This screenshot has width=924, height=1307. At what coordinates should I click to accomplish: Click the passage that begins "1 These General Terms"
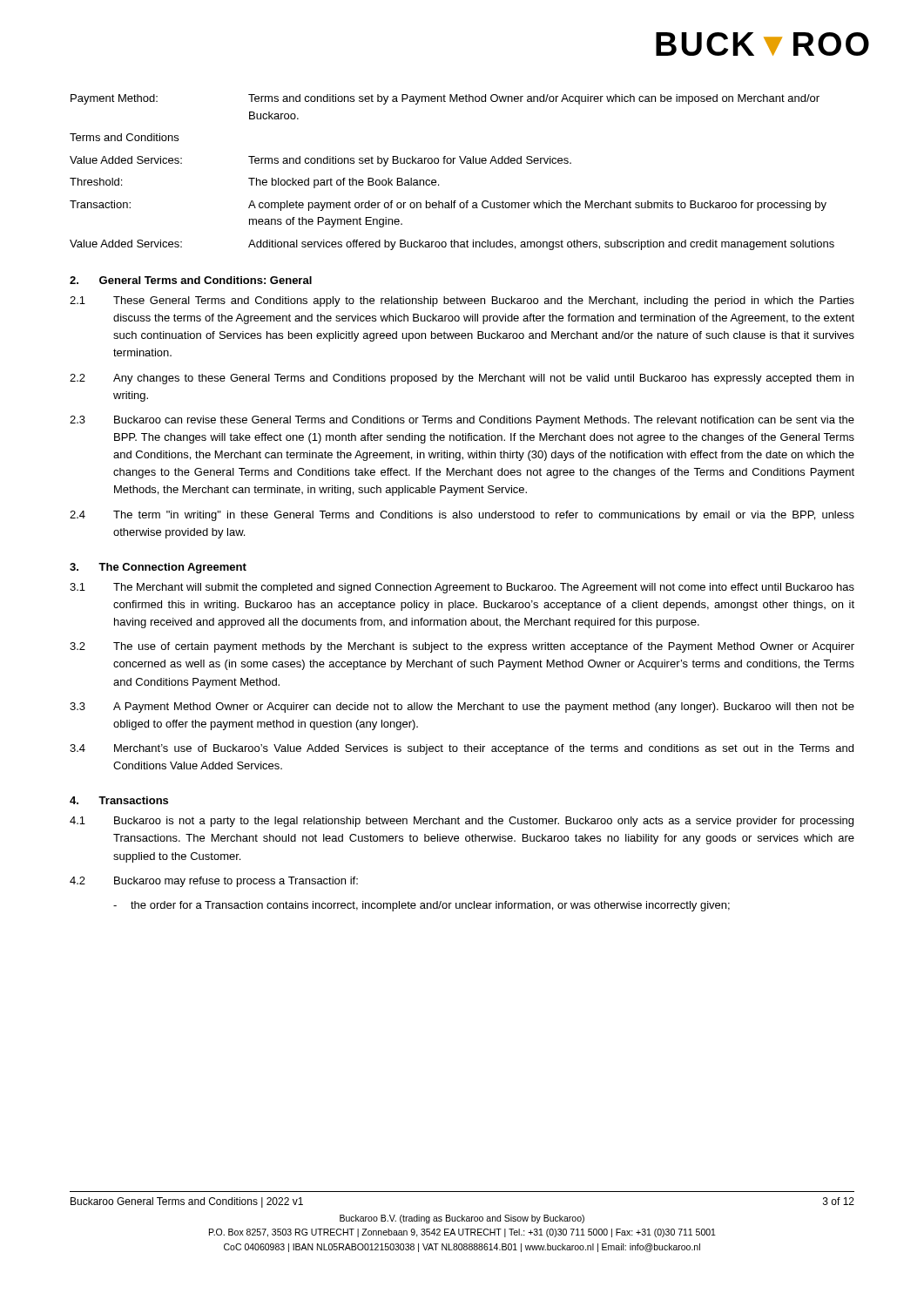coord(462,327)
